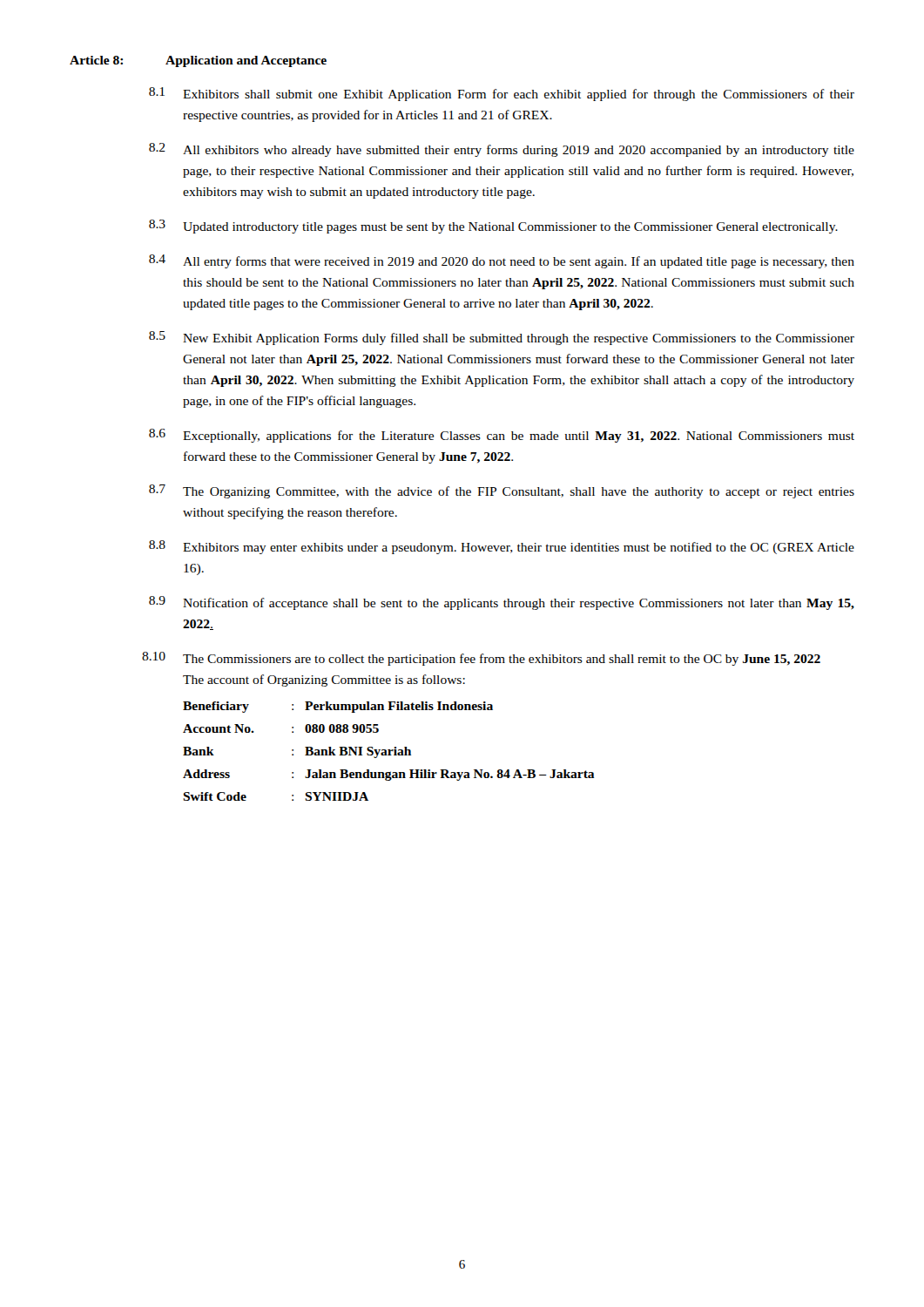Viewport: 924px width, 1307px height.
Task: Locate the passage starting "8.2 All exhibitors who"
Action: point(462,171)
